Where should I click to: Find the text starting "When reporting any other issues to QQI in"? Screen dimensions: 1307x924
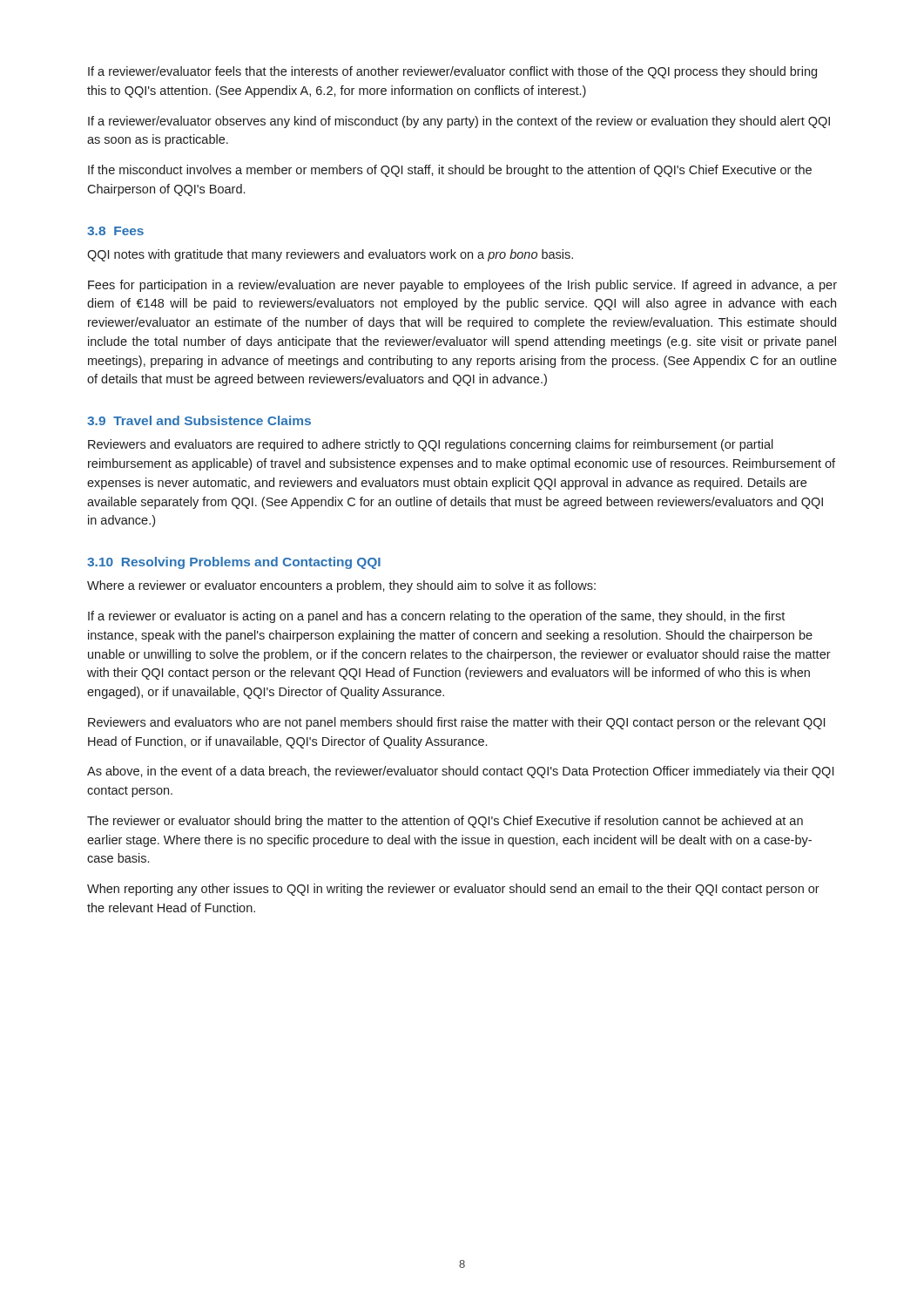[x=462, y=899]
